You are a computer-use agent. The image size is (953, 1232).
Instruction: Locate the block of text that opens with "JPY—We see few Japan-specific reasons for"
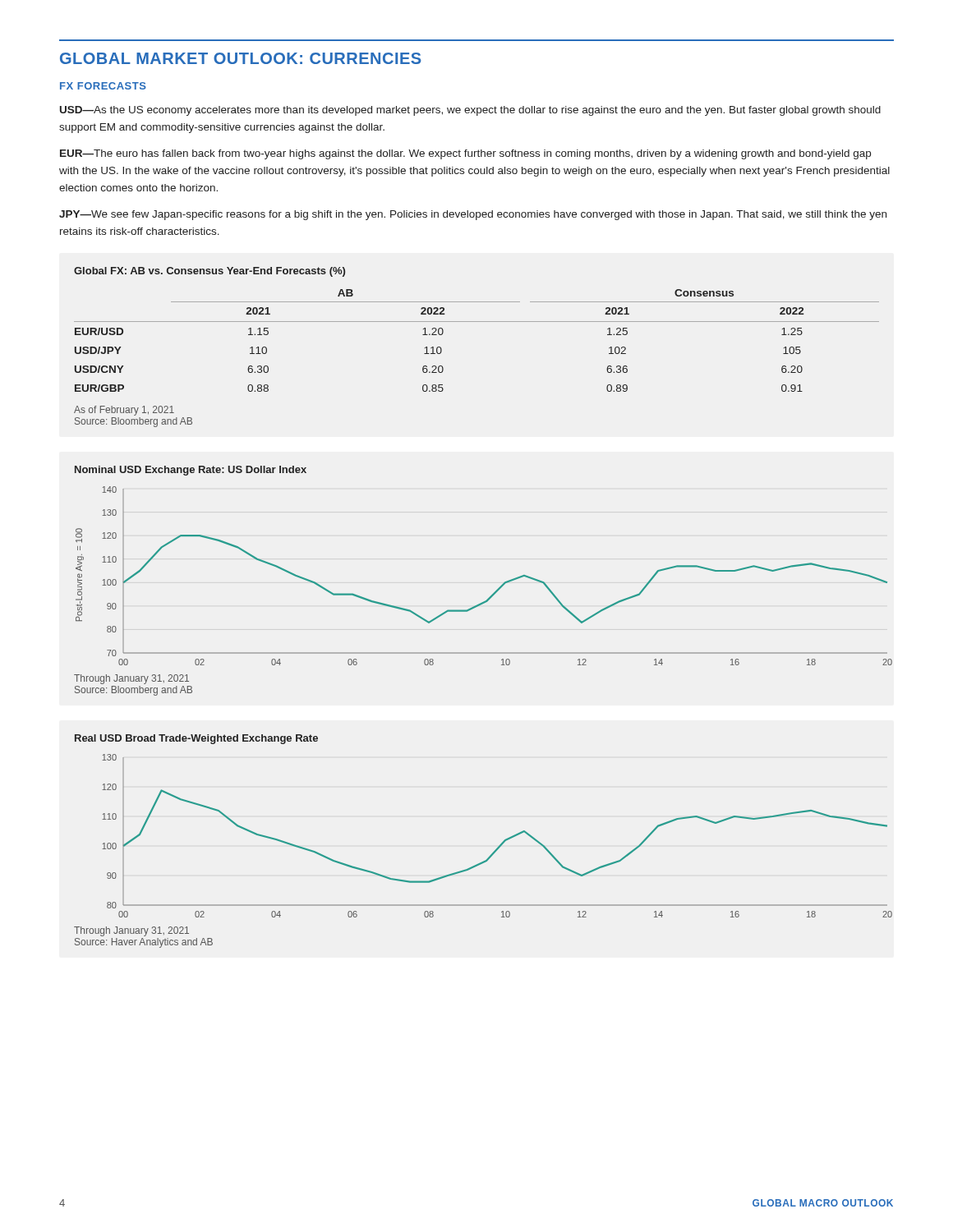pos(473,222)
